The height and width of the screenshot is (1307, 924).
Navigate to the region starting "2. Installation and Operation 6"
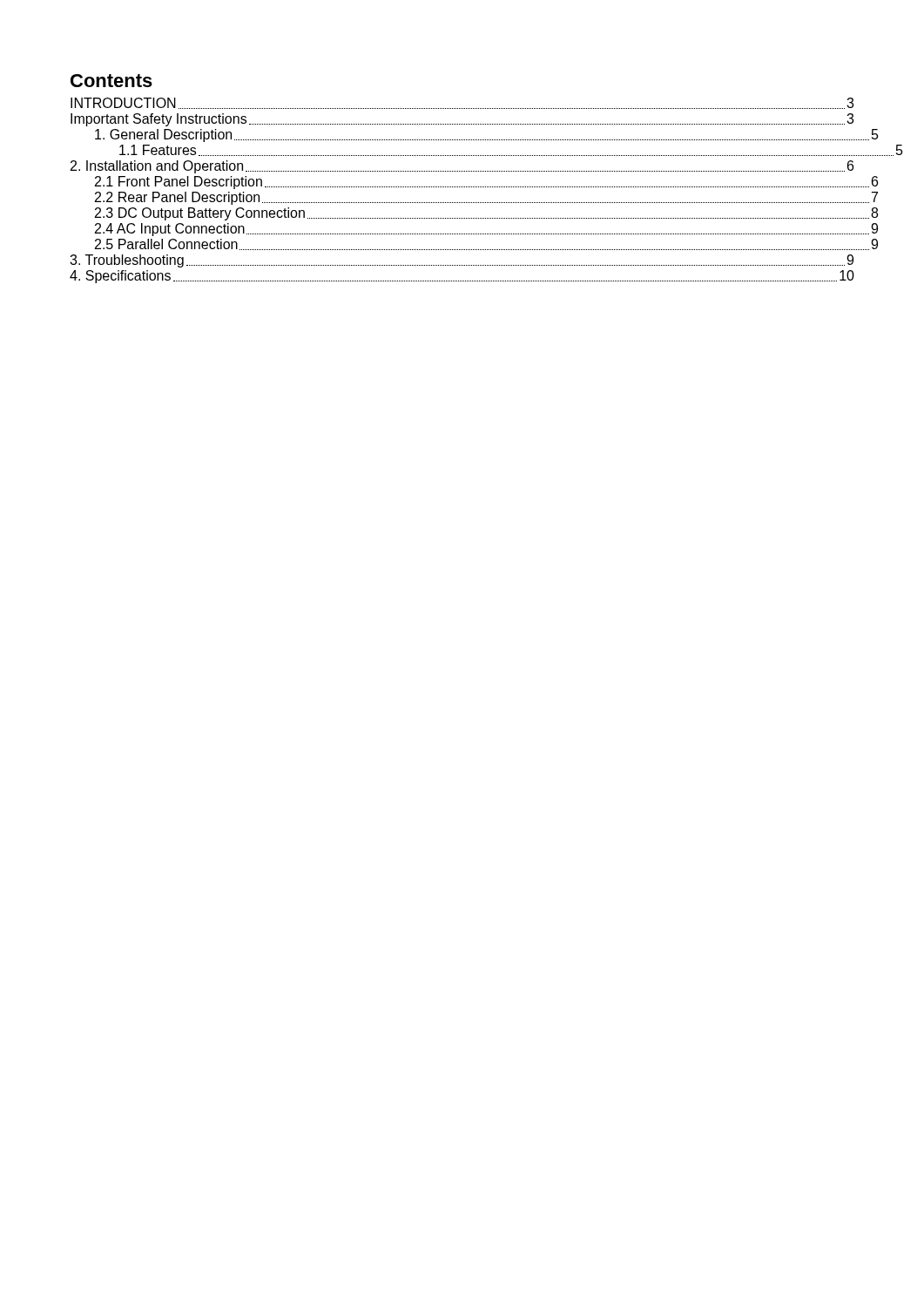[x=462, y=166]
